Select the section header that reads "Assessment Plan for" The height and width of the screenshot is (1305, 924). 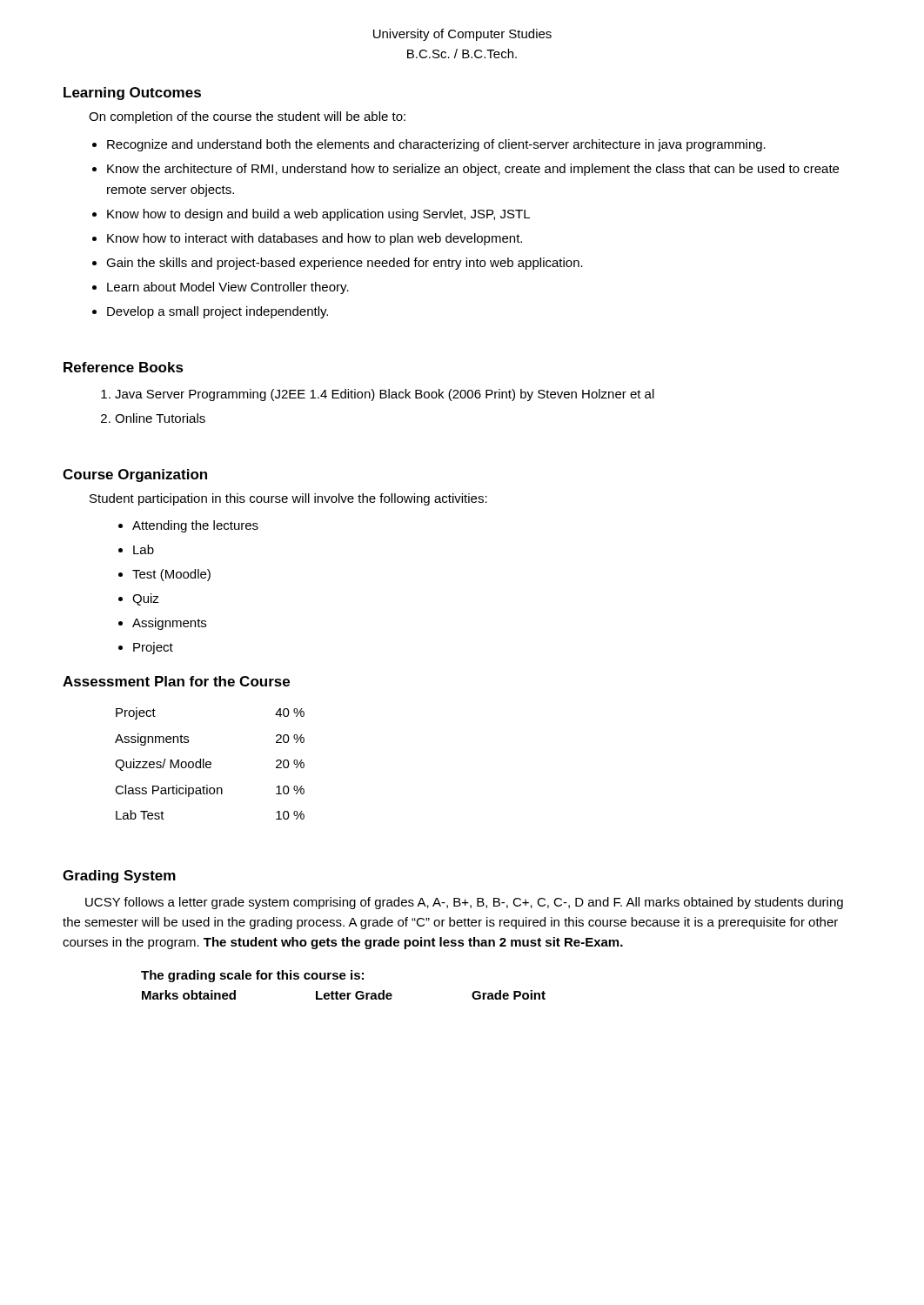(x=176, y=682)
